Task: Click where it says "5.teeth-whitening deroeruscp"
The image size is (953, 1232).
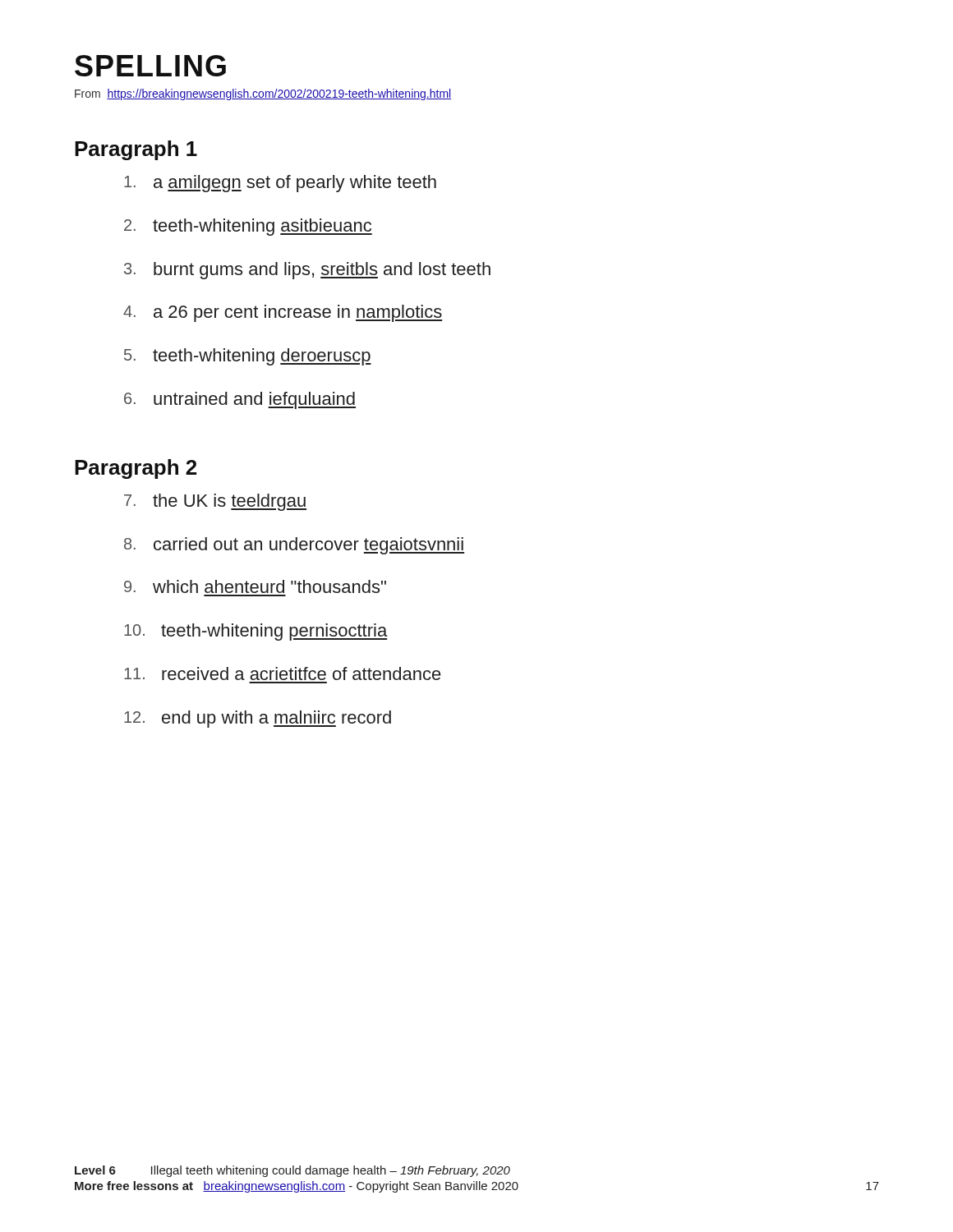Action: coord(247,356)
